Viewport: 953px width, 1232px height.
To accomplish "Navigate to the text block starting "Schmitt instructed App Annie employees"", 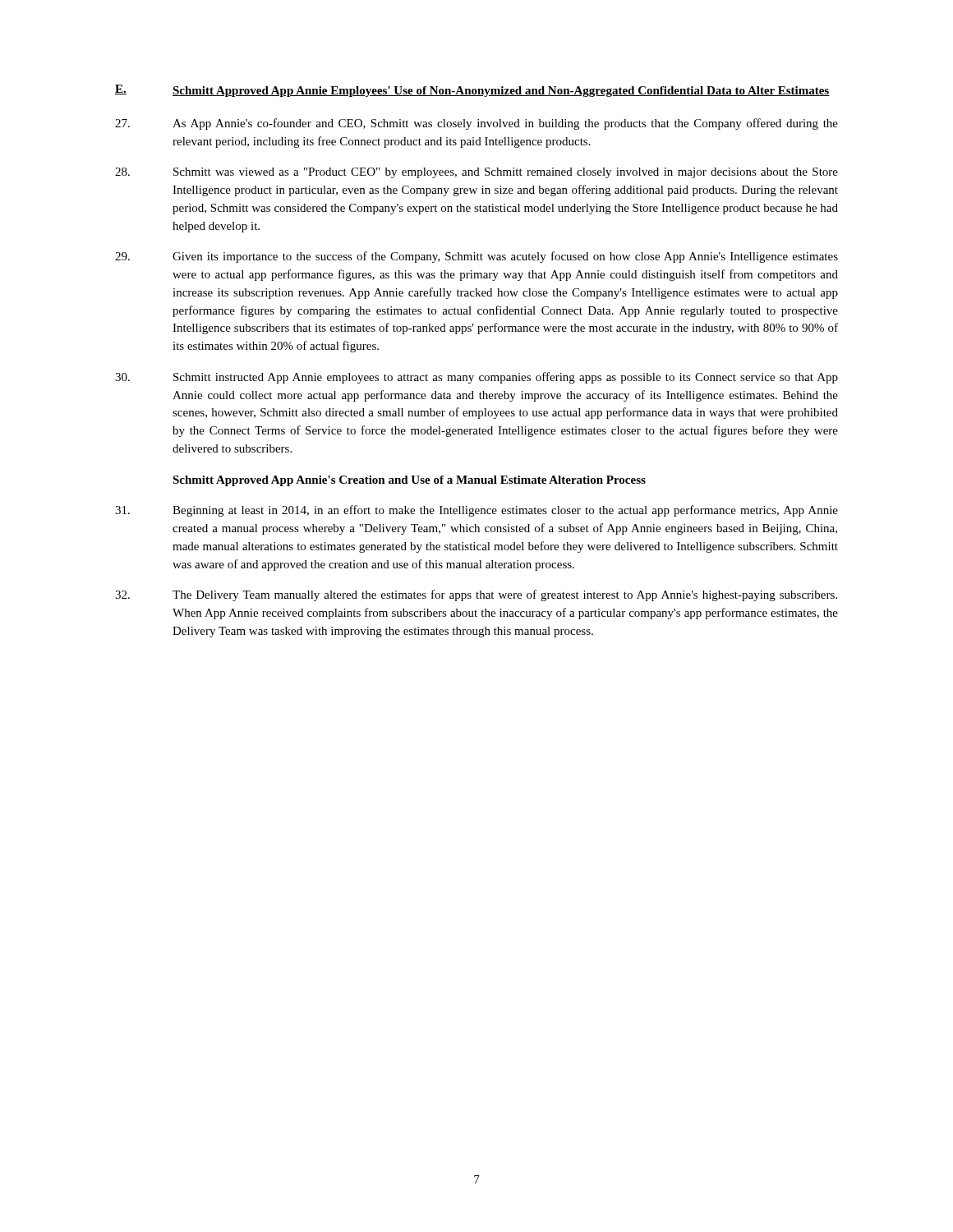I will [x=476, y=413].
